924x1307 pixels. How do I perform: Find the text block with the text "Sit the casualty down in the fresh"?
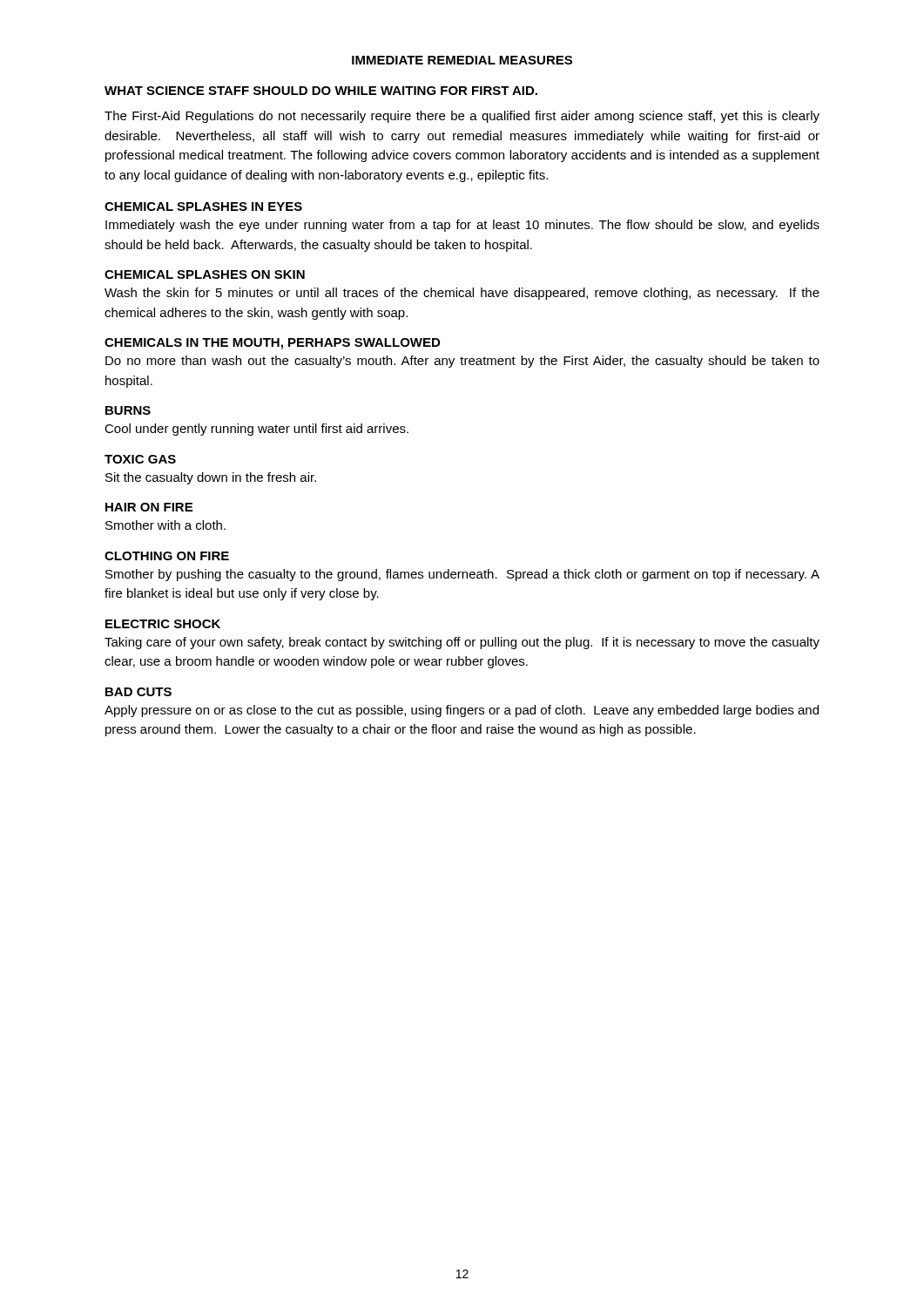pos(211,477)
